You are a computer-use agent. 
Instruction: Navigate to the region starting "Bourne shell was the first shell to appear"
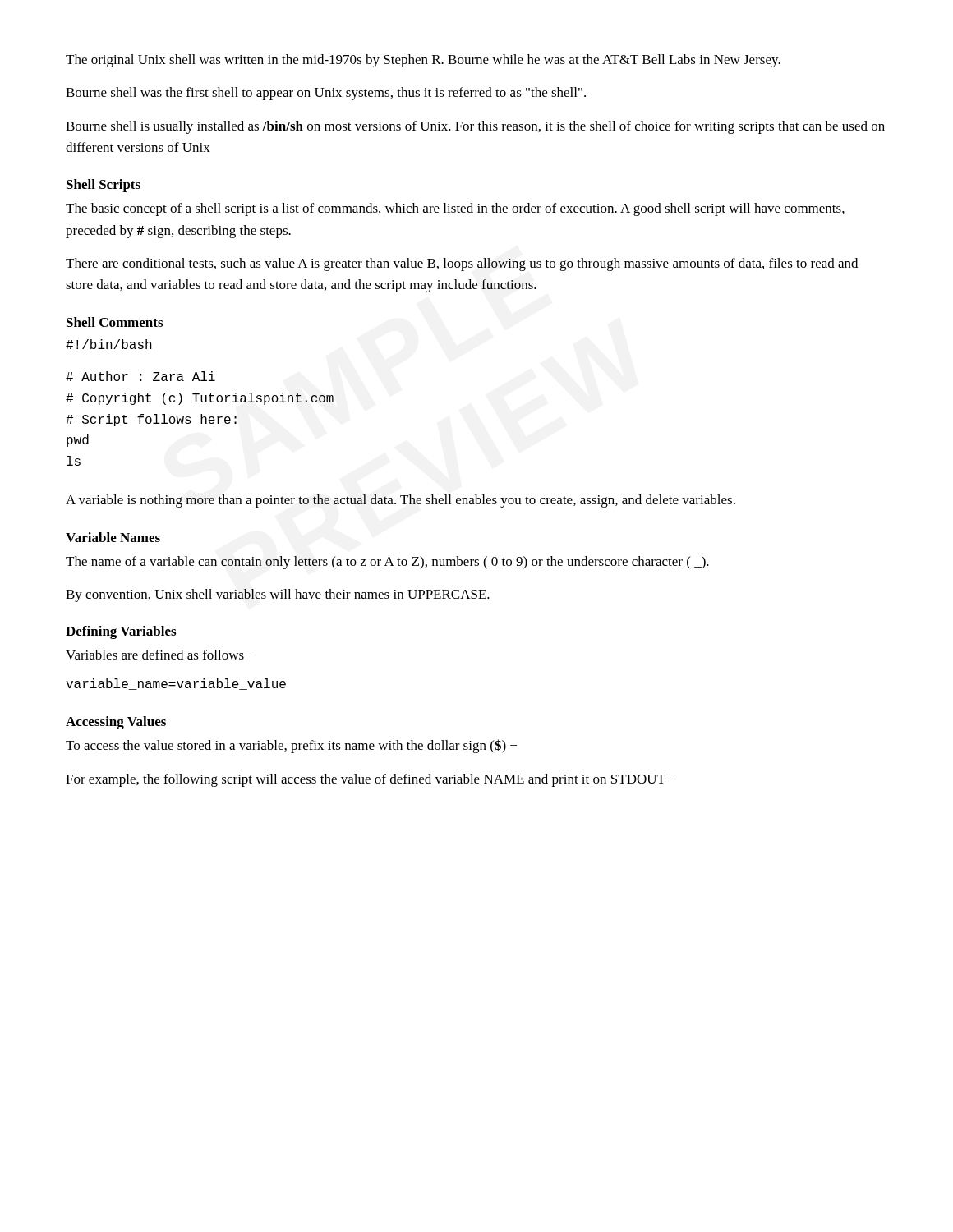pyautogui.click(x=326, y=93)
